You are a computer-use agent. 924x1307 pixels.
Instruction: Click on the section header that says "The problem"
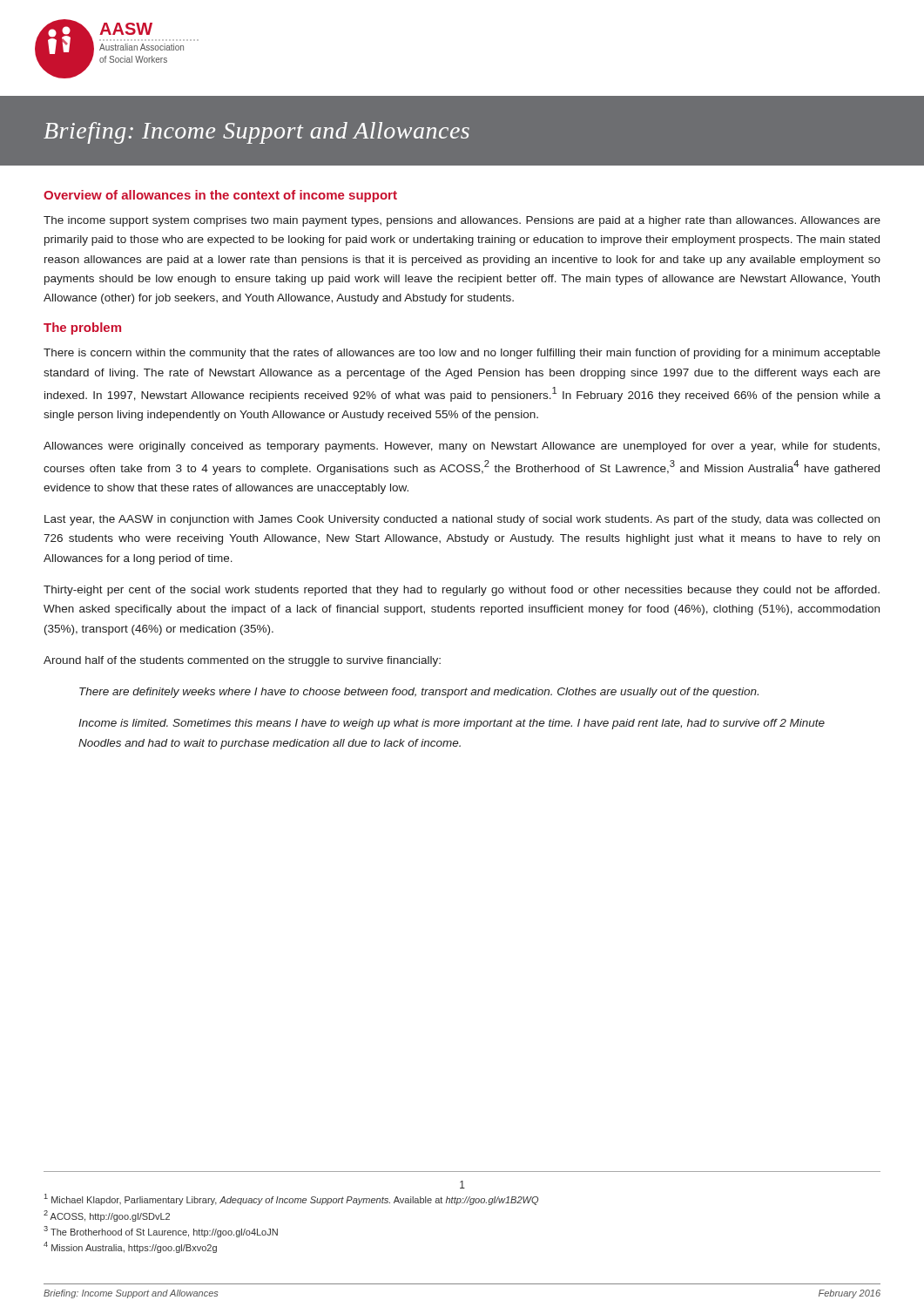point(83,327)
